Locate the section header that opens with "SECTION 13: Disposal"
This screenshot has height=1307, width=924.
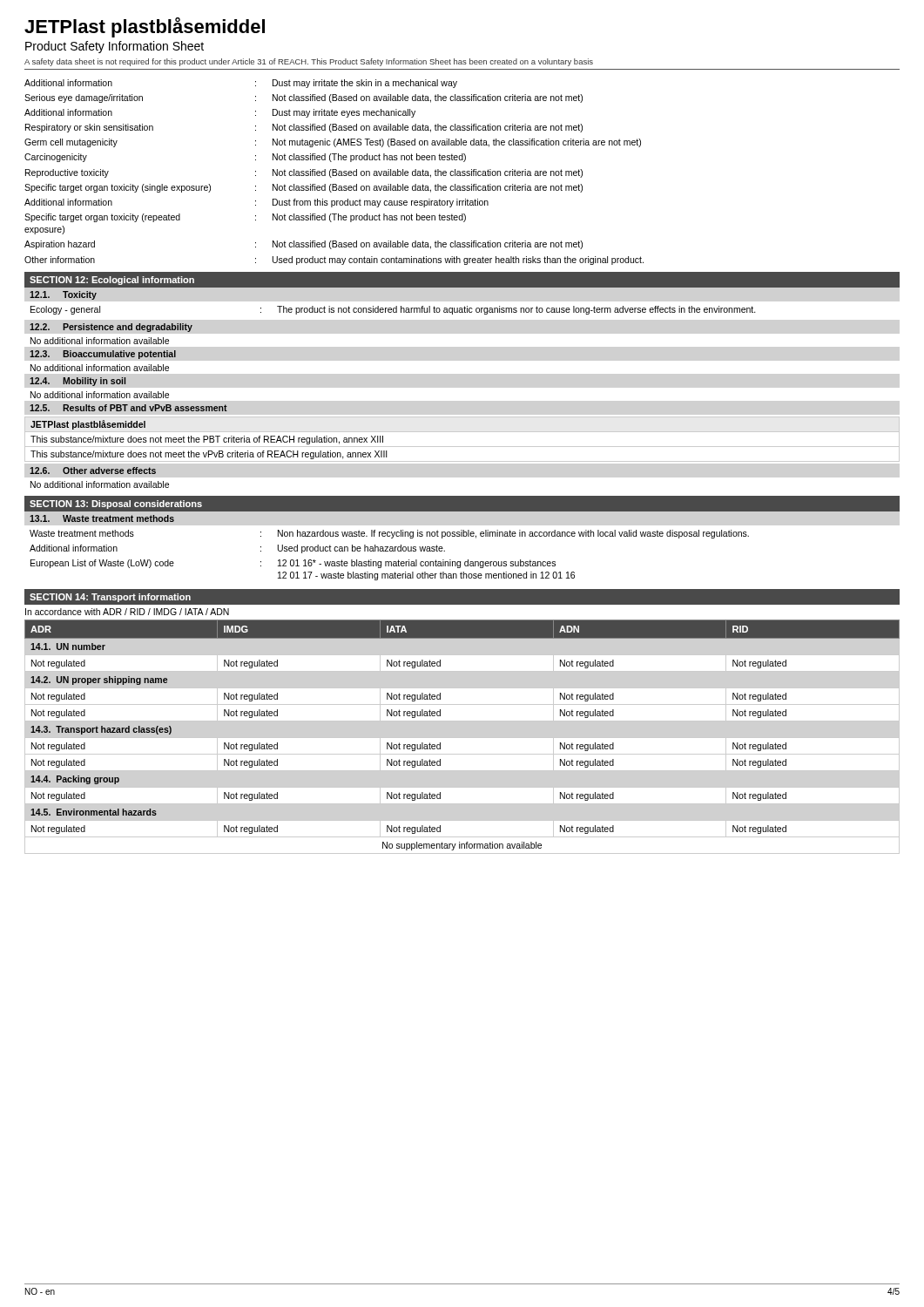(116, 504)
